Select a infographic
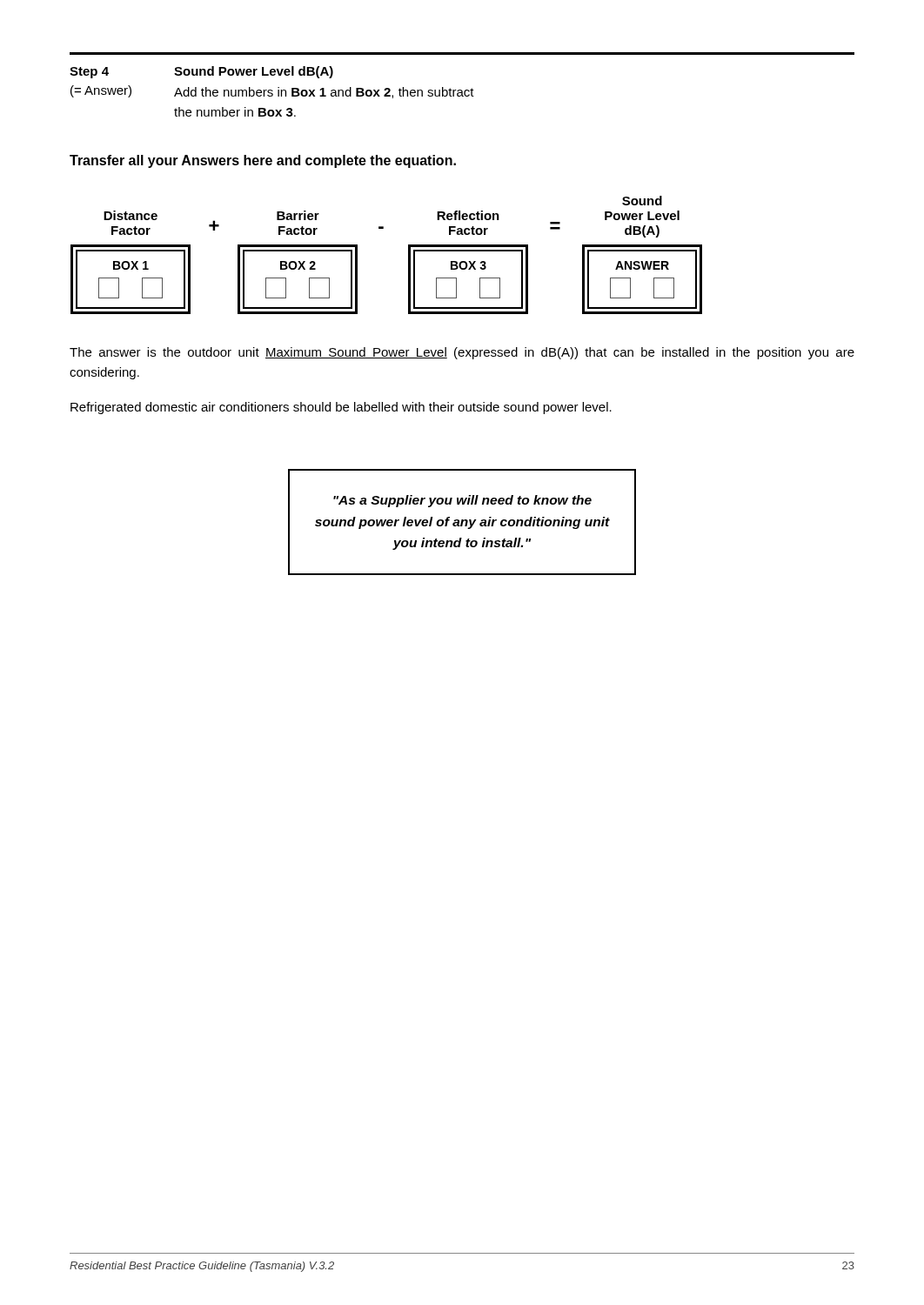924x1305 pixels. [x=462, y=254]
